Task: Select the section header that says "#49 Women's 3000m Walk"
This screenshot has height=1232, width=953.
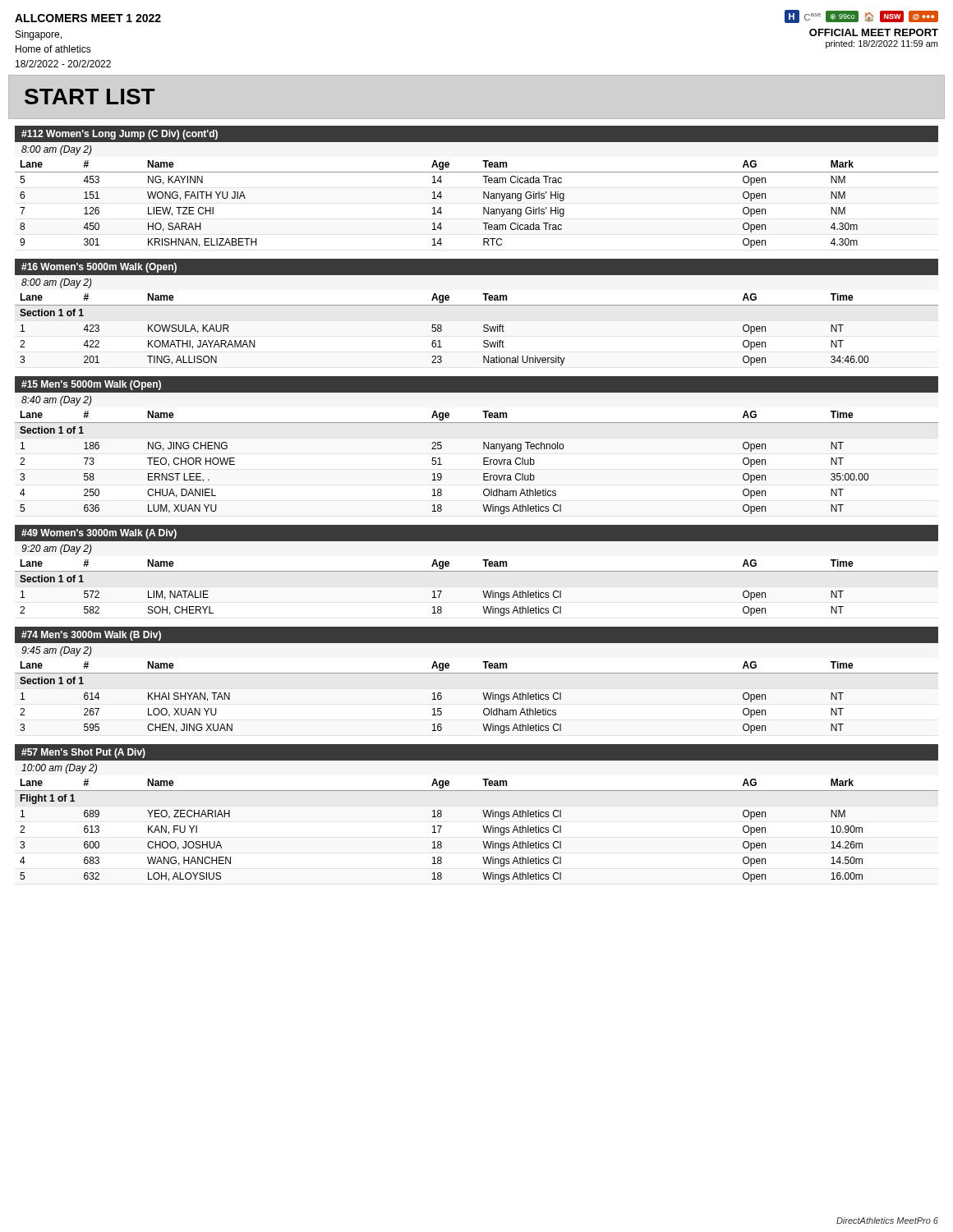Action: point(99,533)
